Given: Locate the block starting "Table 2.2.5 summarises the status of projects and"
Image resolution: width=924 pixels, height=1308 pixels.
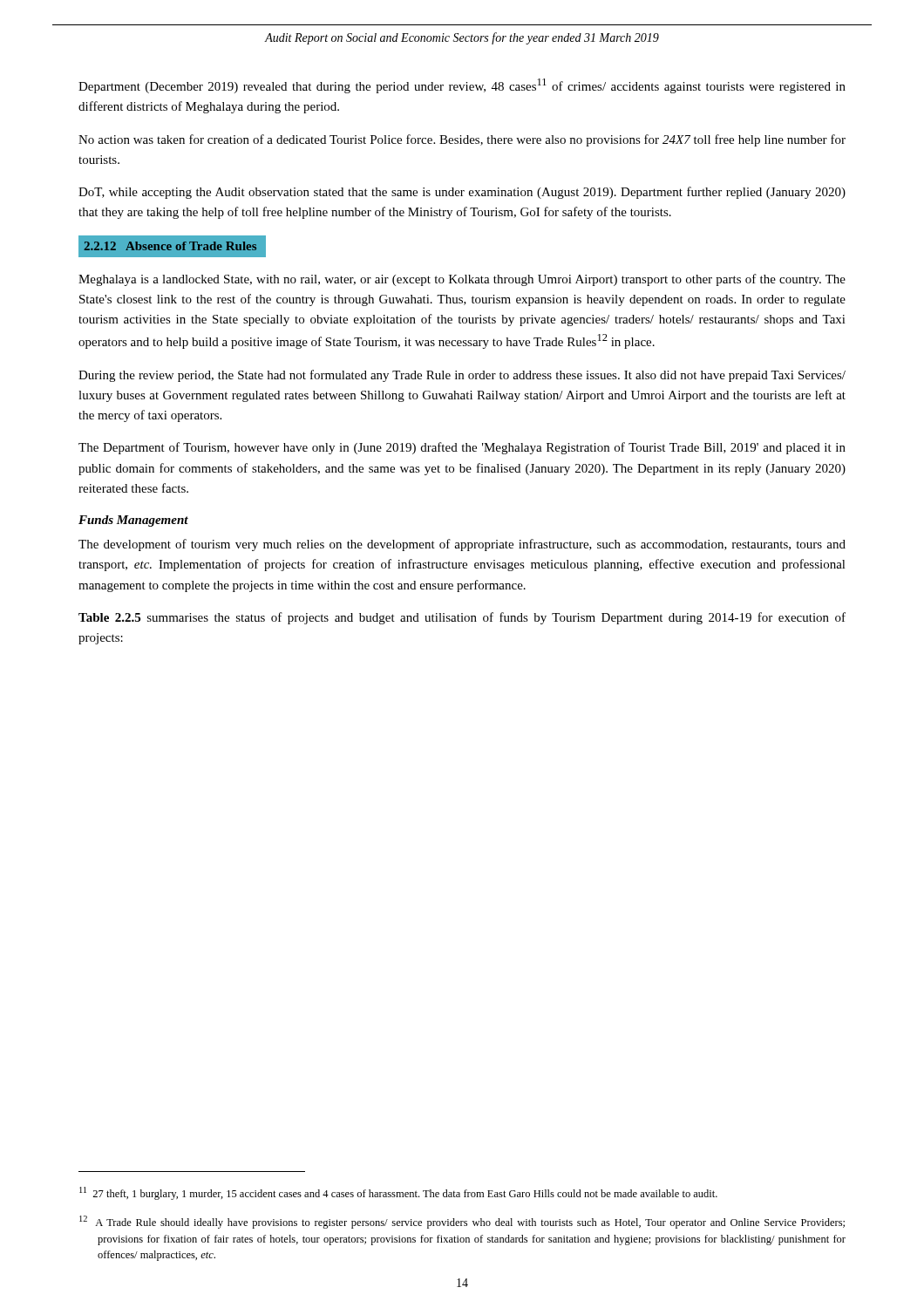Looking at the screenshot, I should click(462, 627).
